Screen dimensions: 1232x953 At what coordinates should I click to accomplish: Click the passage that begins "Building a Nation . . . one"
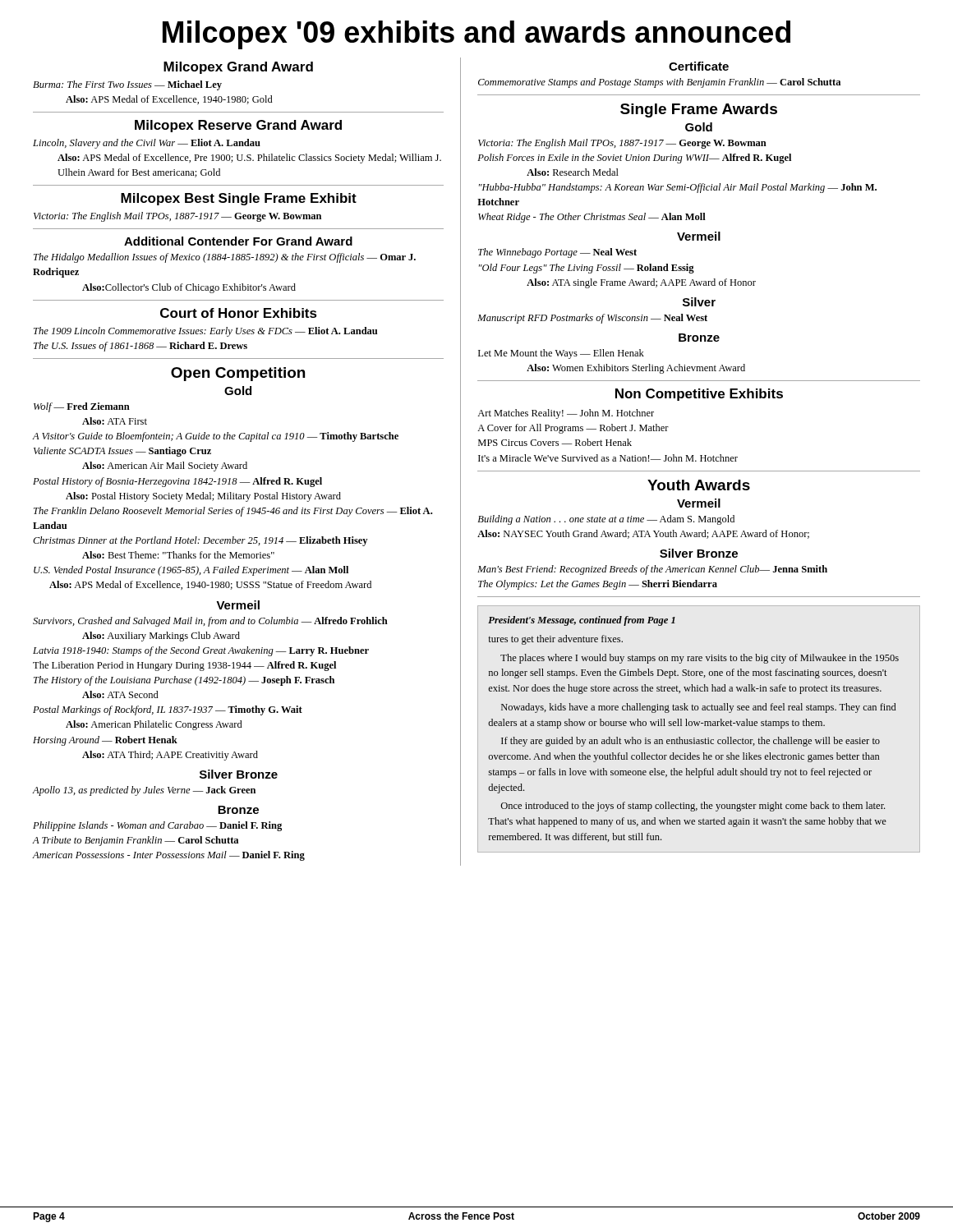[644, 526]
